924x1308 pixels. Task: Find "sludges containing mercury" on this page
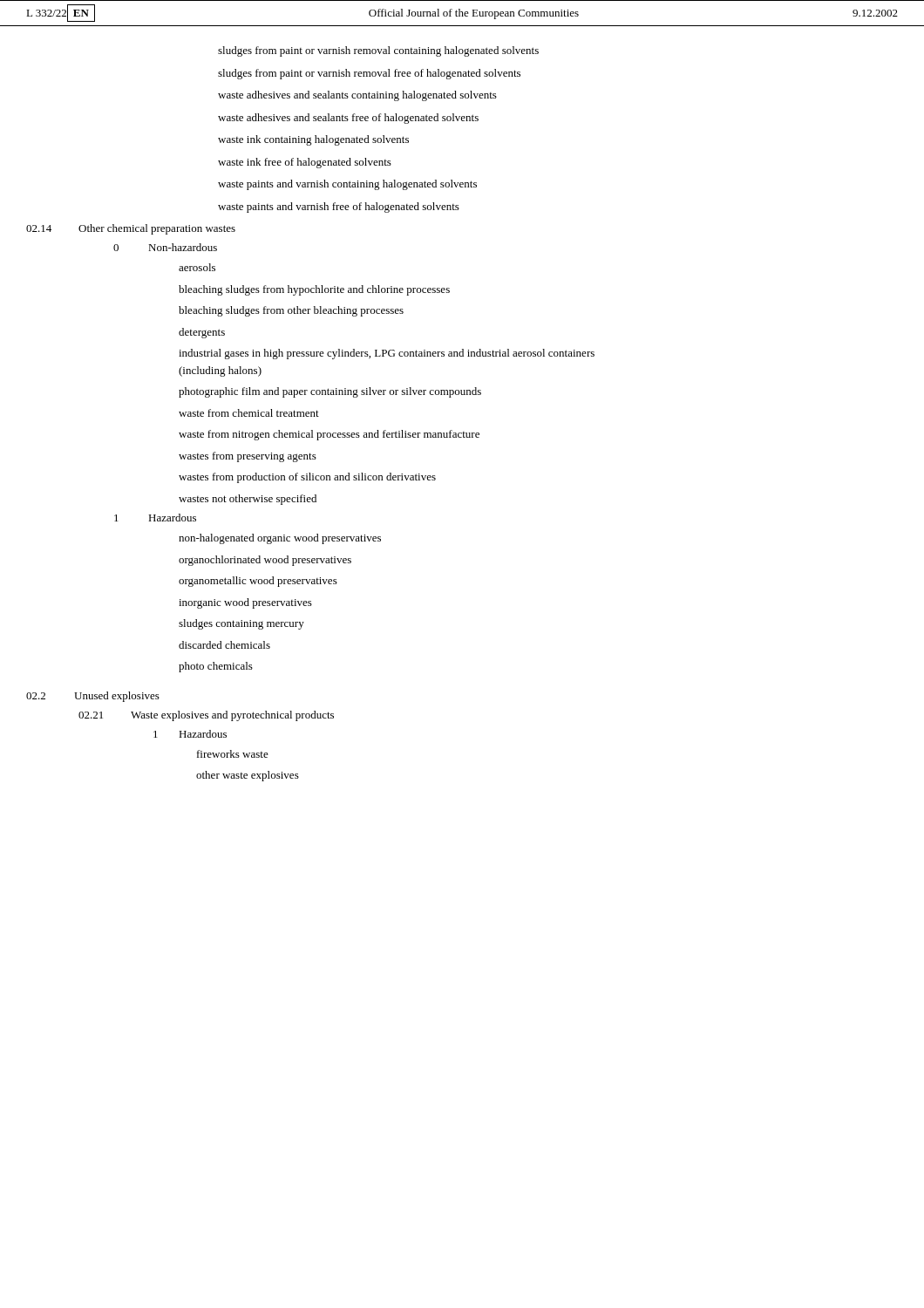click(241, 623)
